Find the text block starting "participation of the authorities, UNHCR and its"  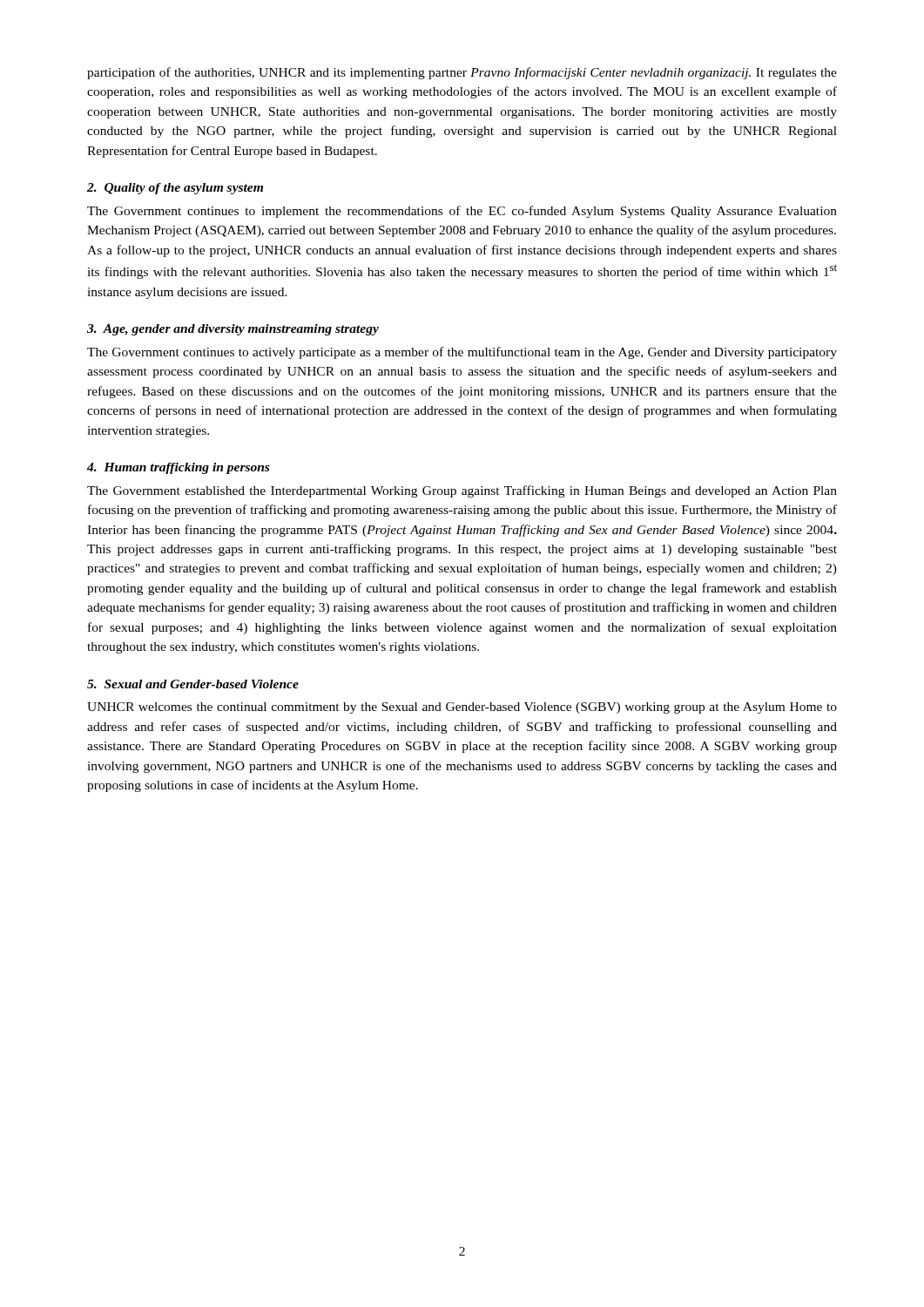tap(462, 112)
